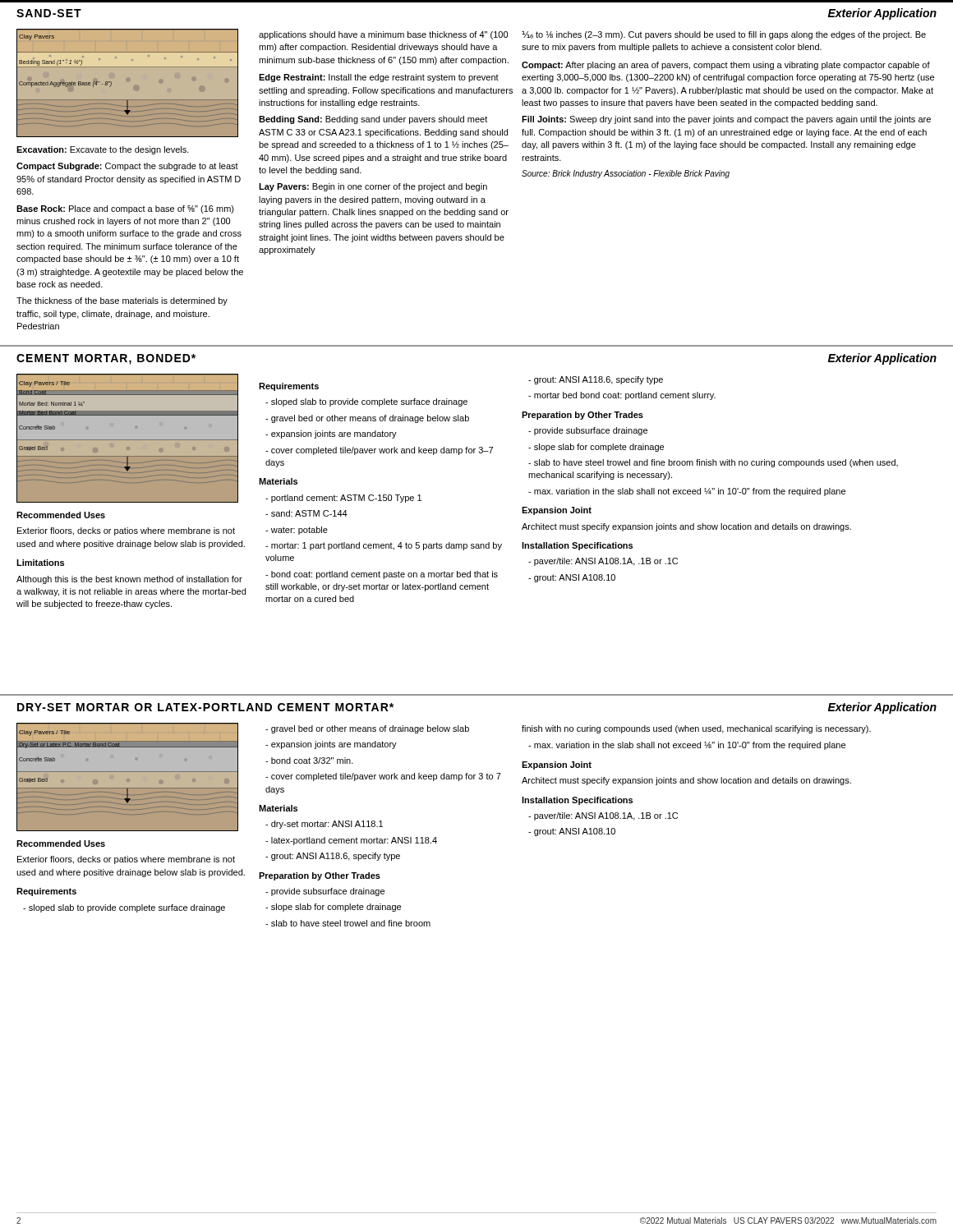This screenshot has width=953, height=1232.
Task: Find the block on this page that starts "Base Rock: Place and compact a base of"
Action: [x=131, y=268]
